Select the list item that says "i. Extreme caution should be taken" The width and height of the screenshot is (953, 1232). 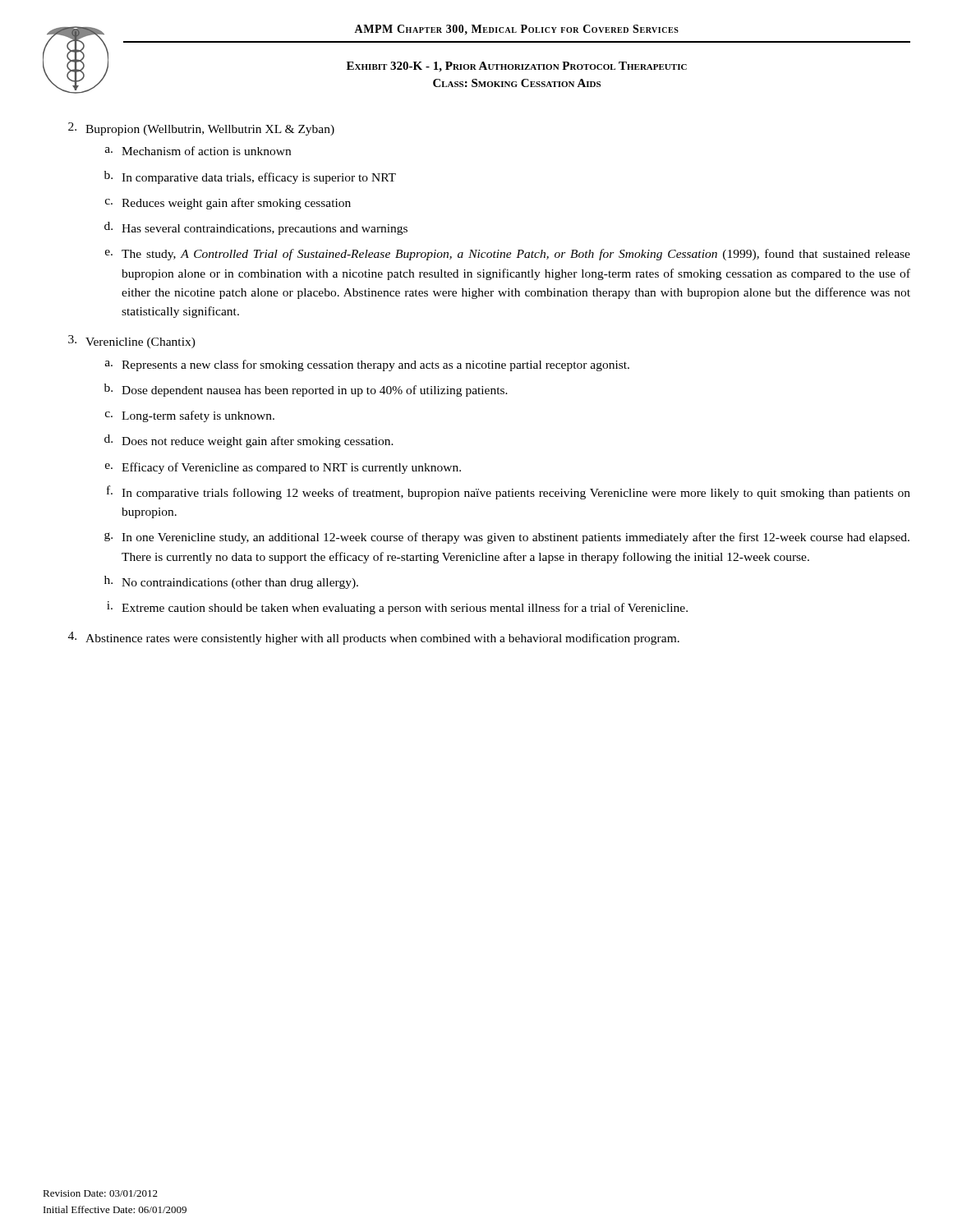click(496, 607)
